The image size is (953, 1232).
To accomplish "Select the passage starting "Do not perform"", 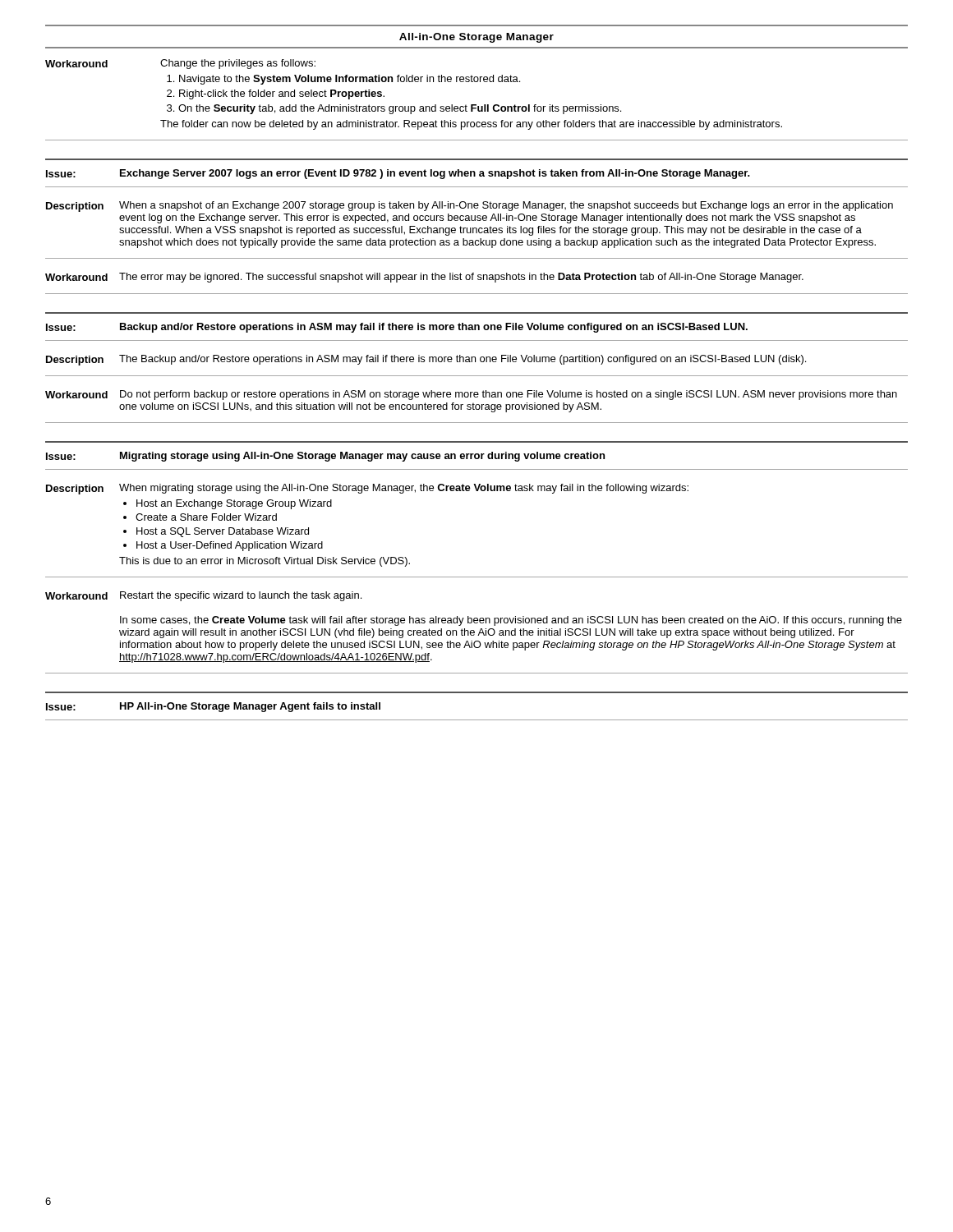I will click(x=508, y=400).
